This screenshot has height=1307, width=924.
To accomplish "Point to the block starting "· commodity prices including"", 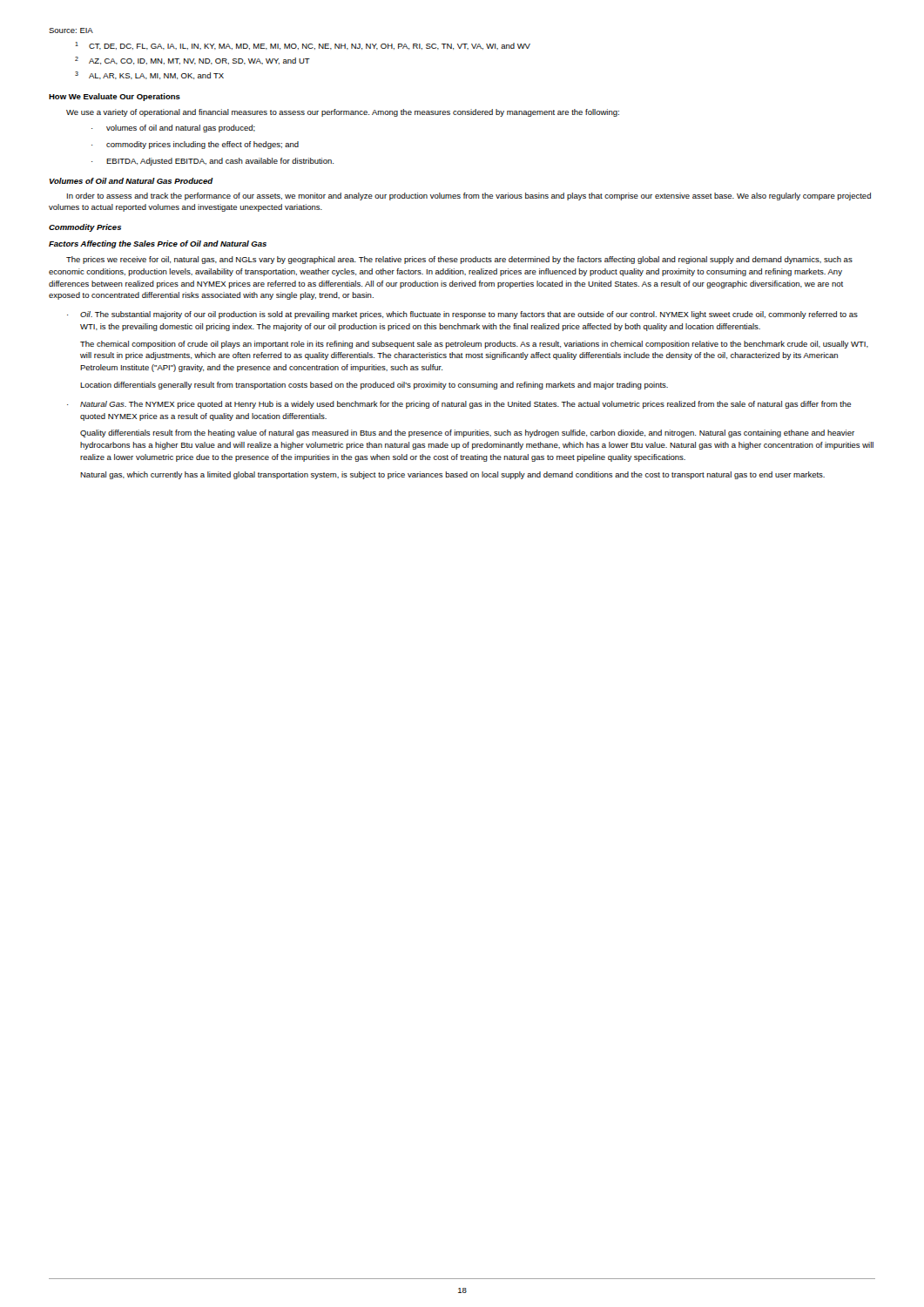I will point(195,145).
